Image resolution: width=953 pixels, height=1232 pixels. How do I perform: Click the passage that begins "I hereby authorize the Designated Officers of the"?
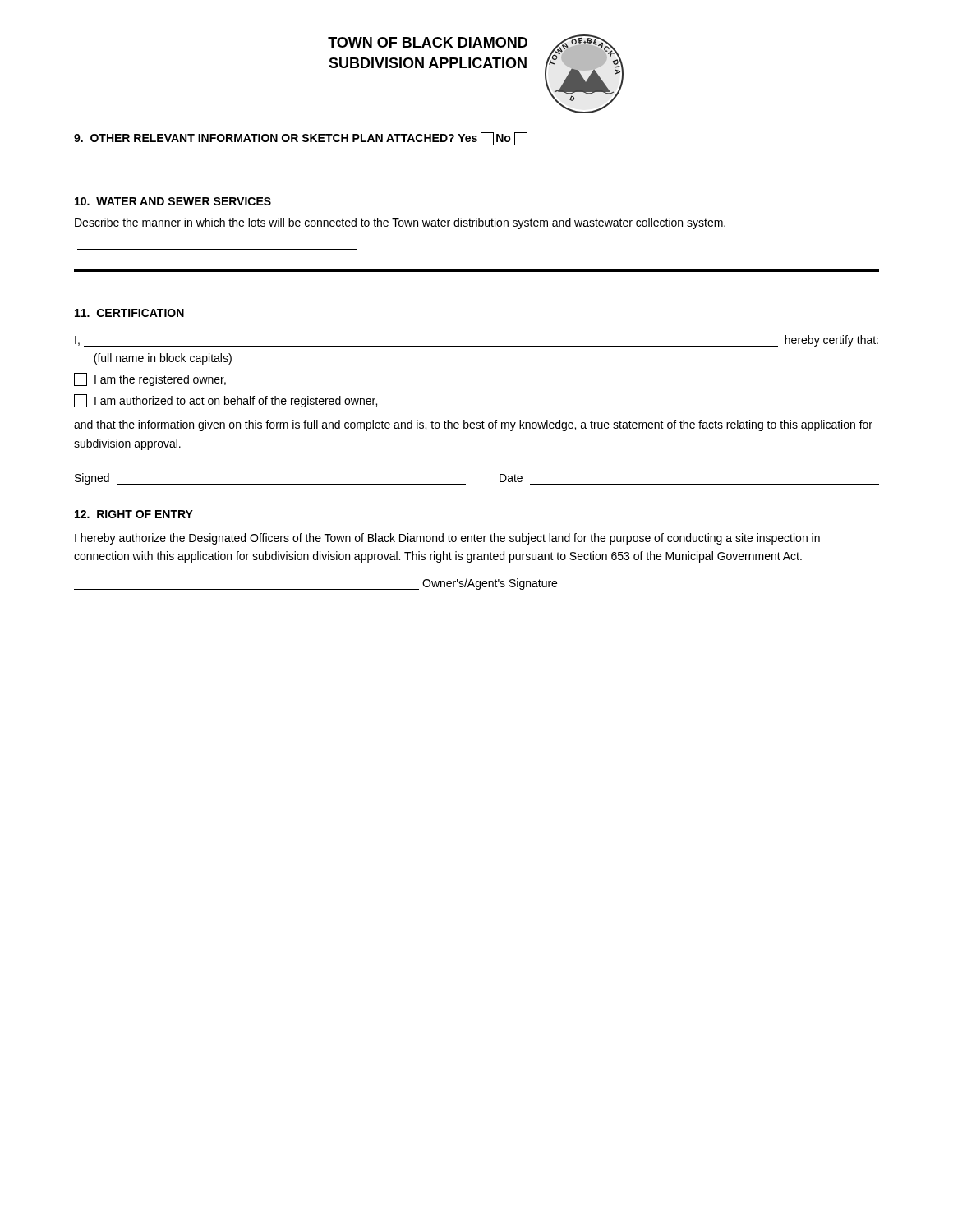coord(447,547)
